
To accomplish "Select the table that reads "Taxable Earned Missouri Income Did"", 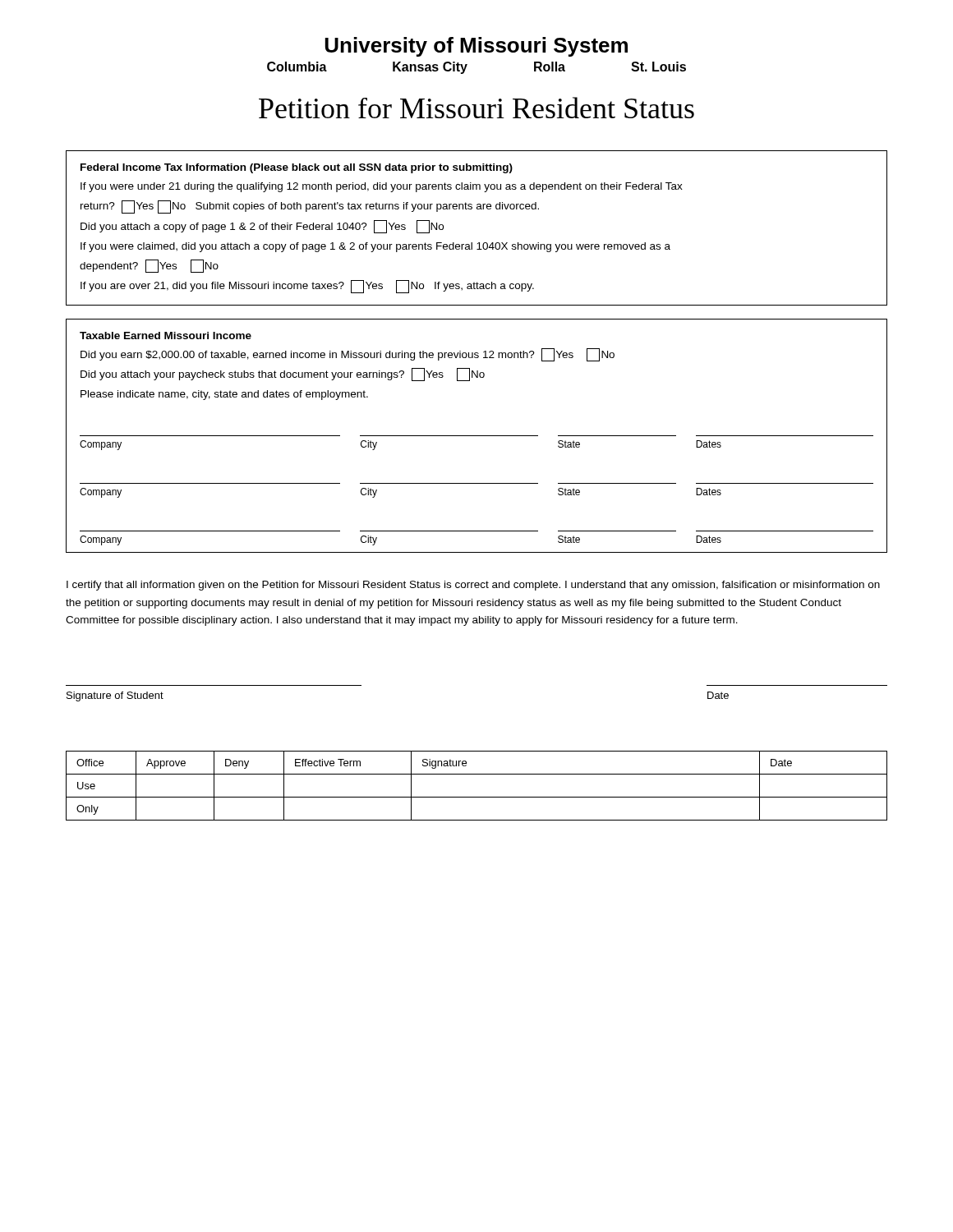I will pos(476,436).
